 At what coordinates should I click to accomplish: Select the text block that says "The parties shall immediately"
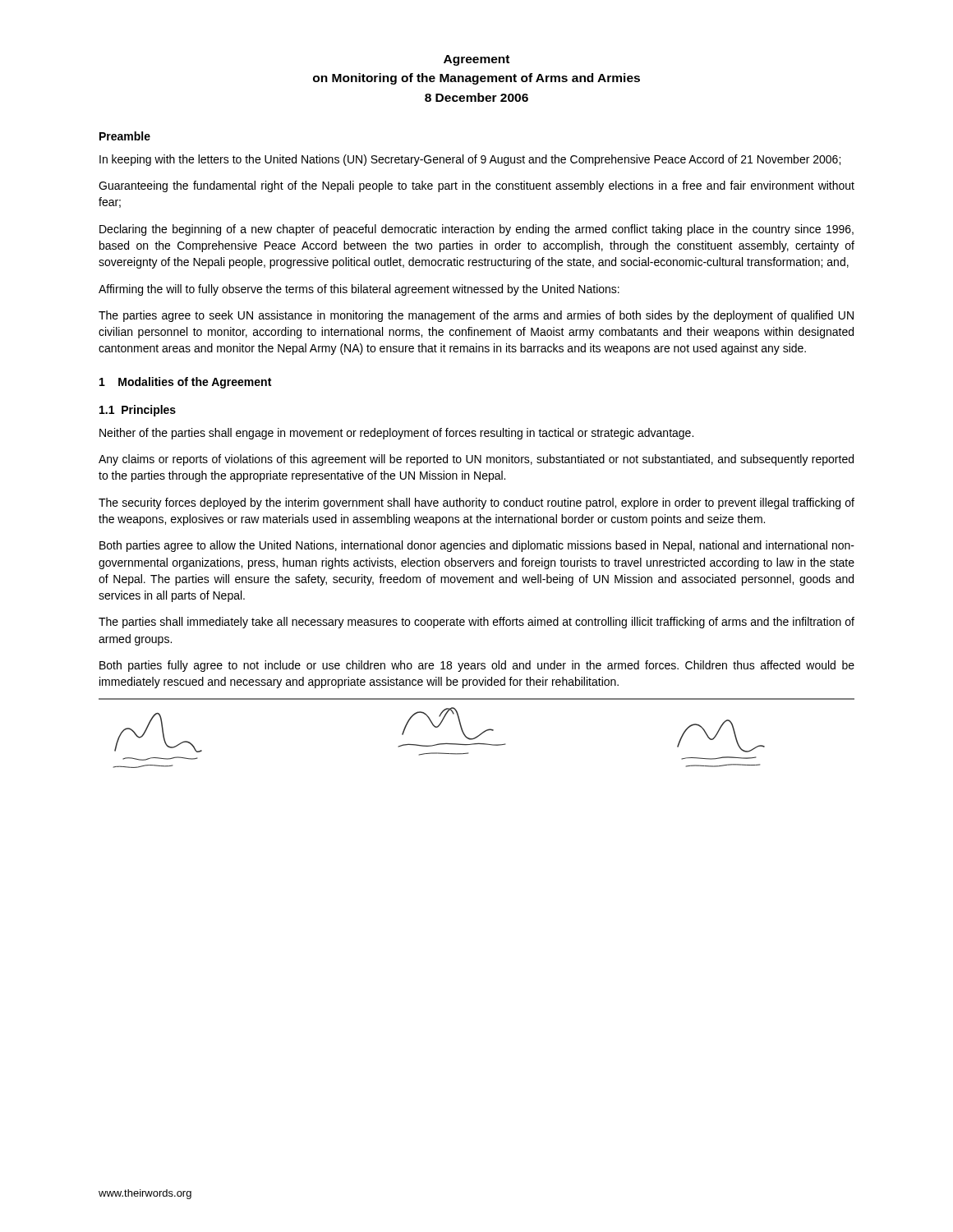click(x=476, y=630)
